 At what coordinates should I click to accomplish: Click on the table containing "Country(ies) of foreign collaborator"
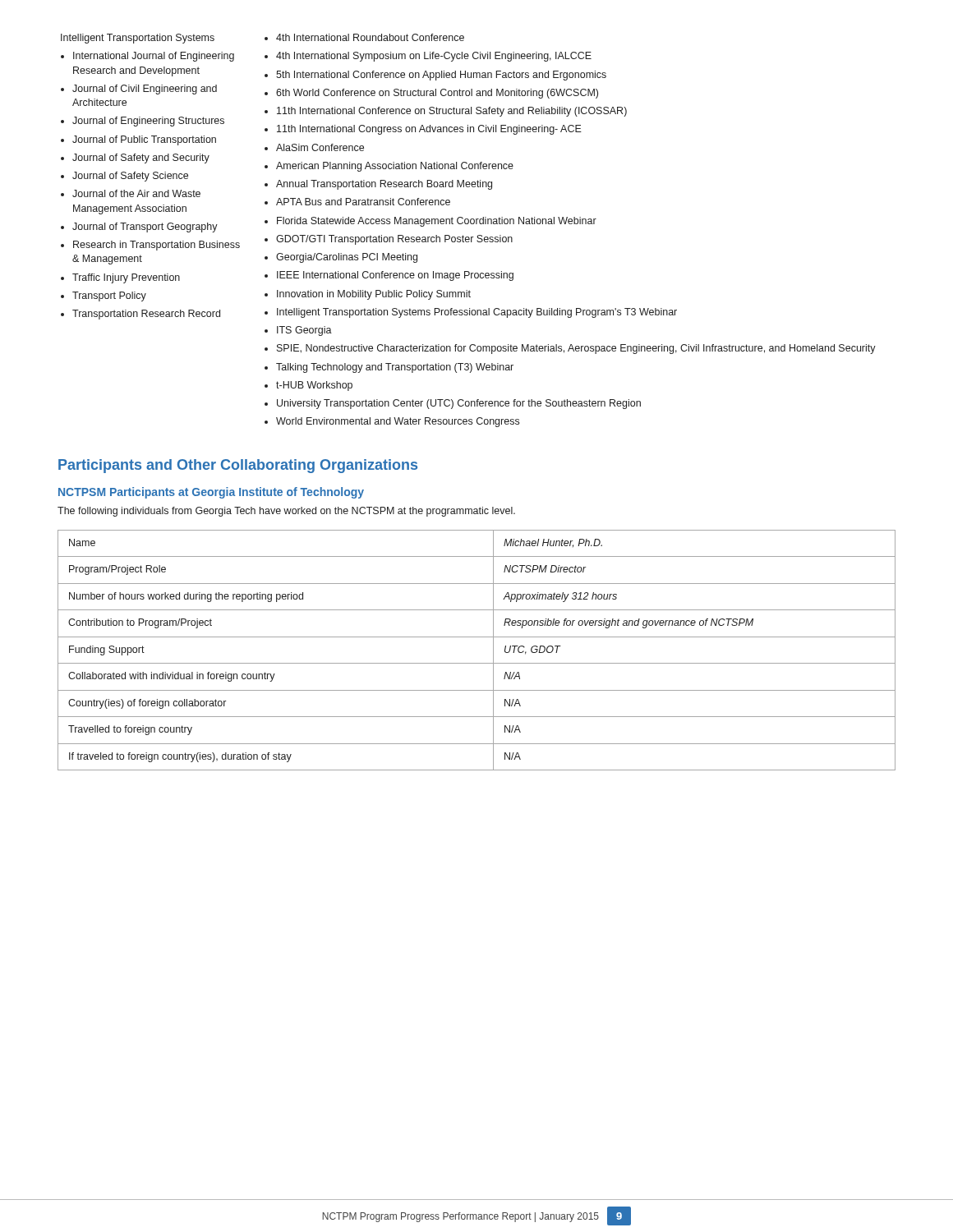[476, 650]
